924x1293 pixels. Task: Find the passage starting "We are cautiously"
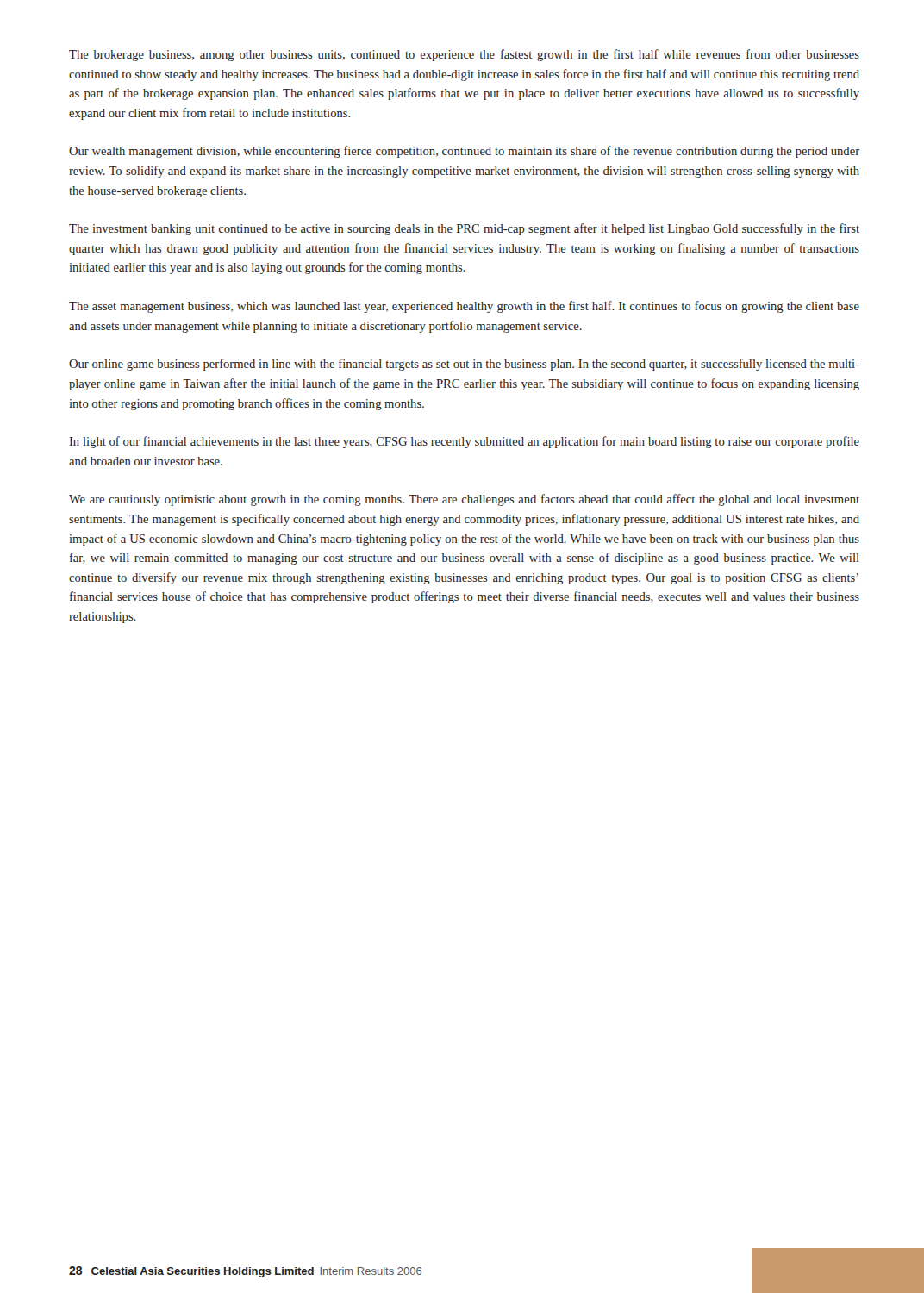click(464, 558)
